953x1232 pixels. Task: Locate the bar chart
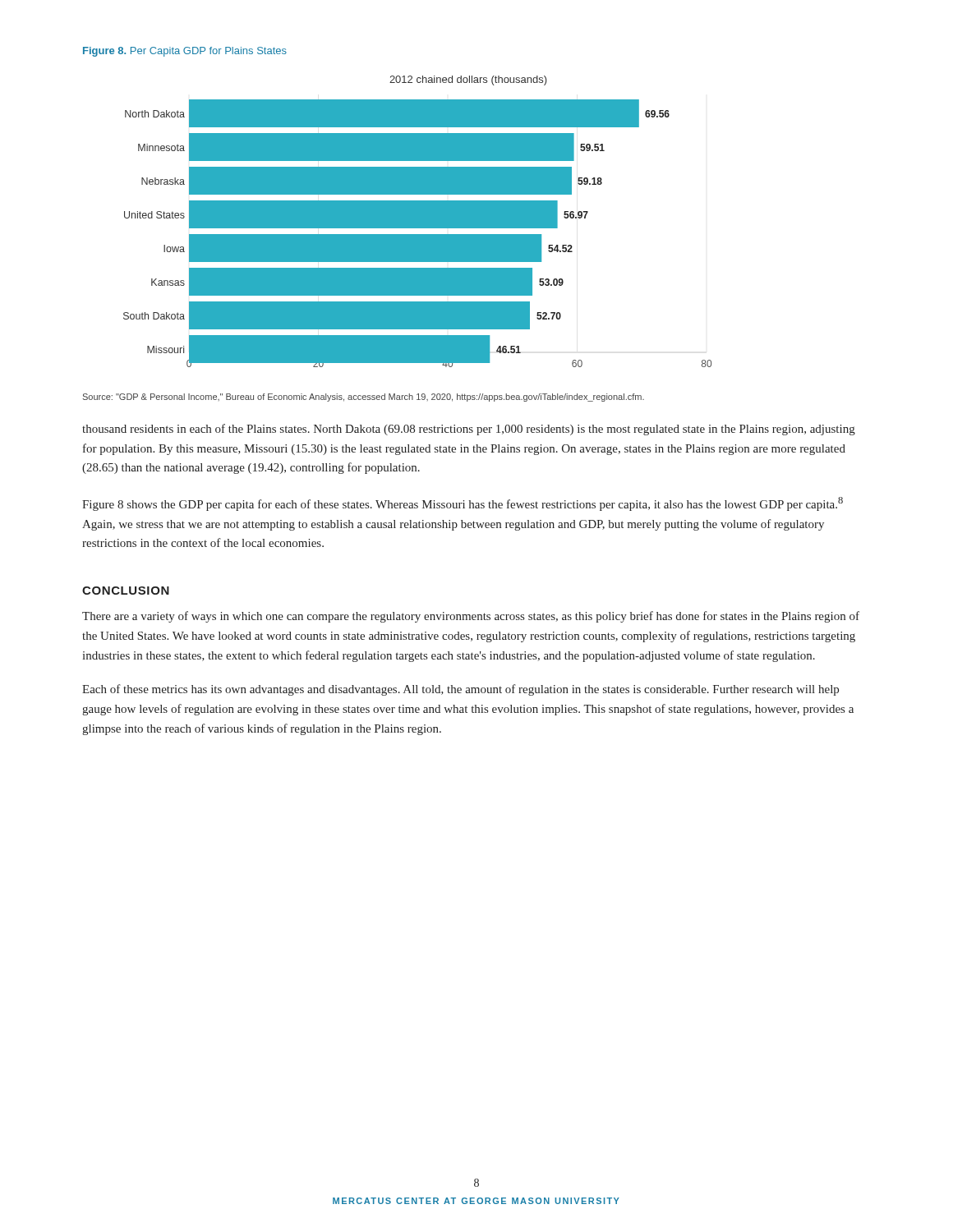(x=419, y=227)
